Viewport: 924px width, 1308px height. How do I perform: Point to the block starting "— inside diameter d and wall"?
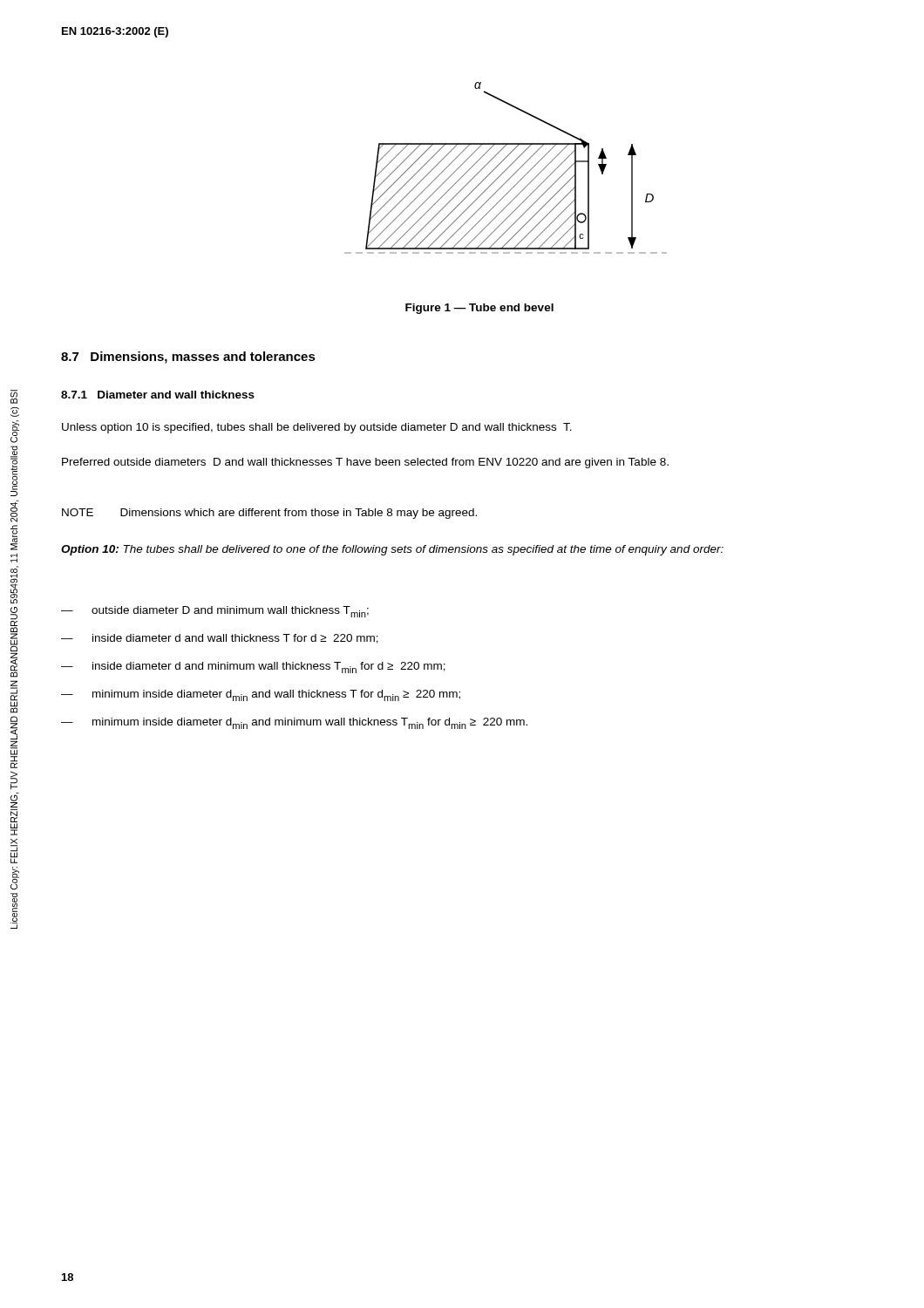[x=220, y=639]
